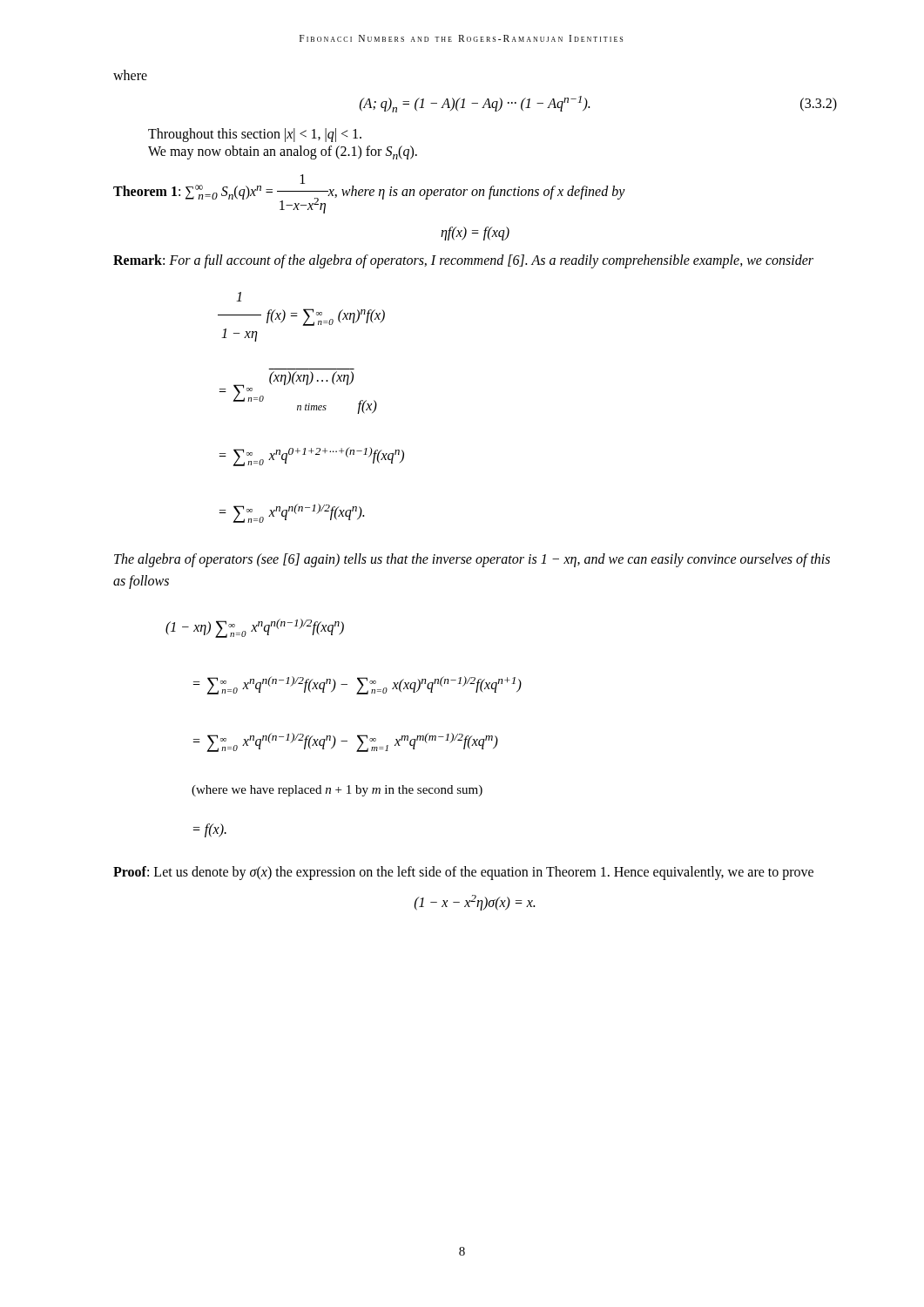Select the text block starting "1 1 − xη f(x) ="

pos(239,297)
